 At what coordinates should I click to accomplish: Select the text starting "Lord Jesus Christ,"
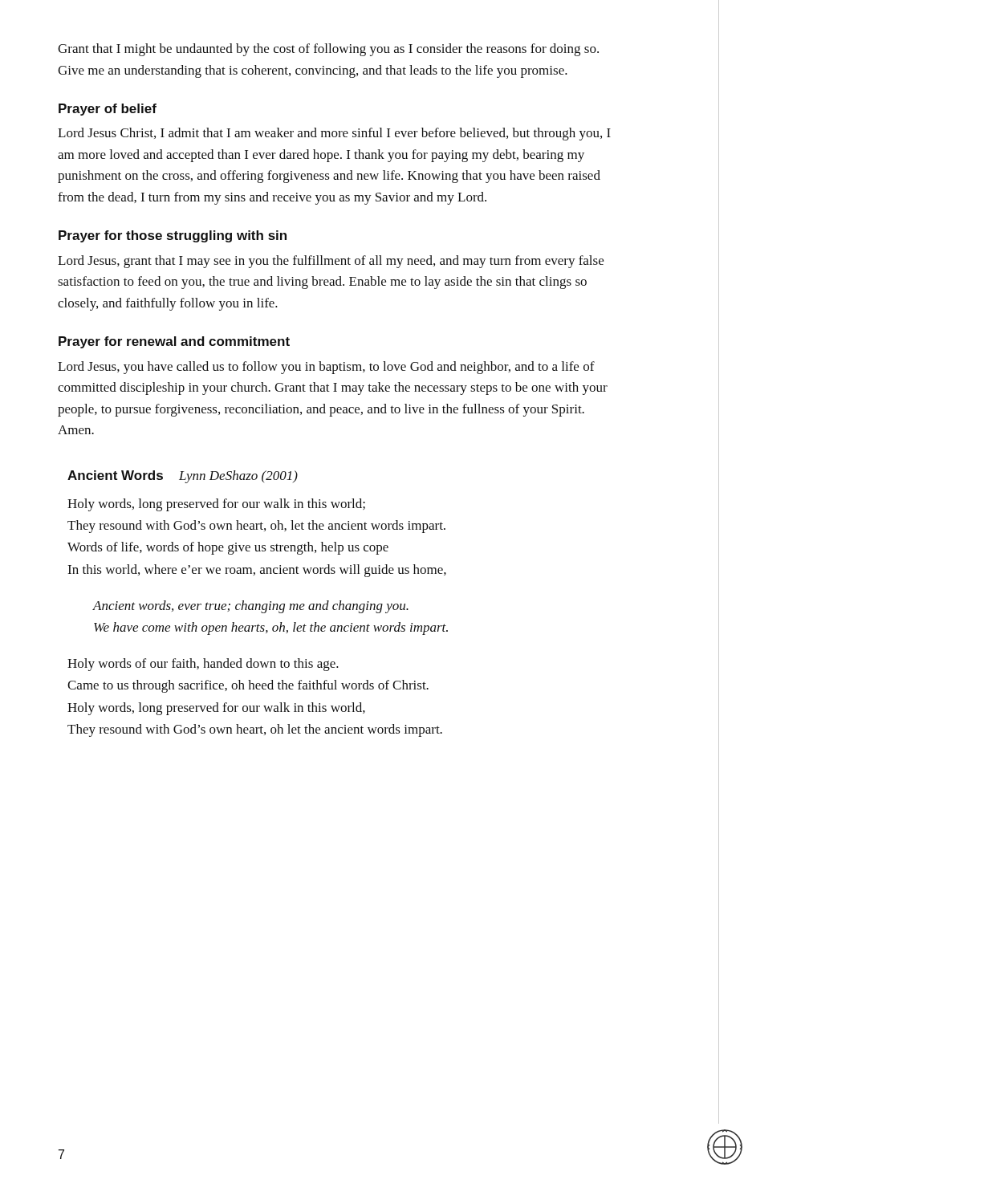[334, 165]
